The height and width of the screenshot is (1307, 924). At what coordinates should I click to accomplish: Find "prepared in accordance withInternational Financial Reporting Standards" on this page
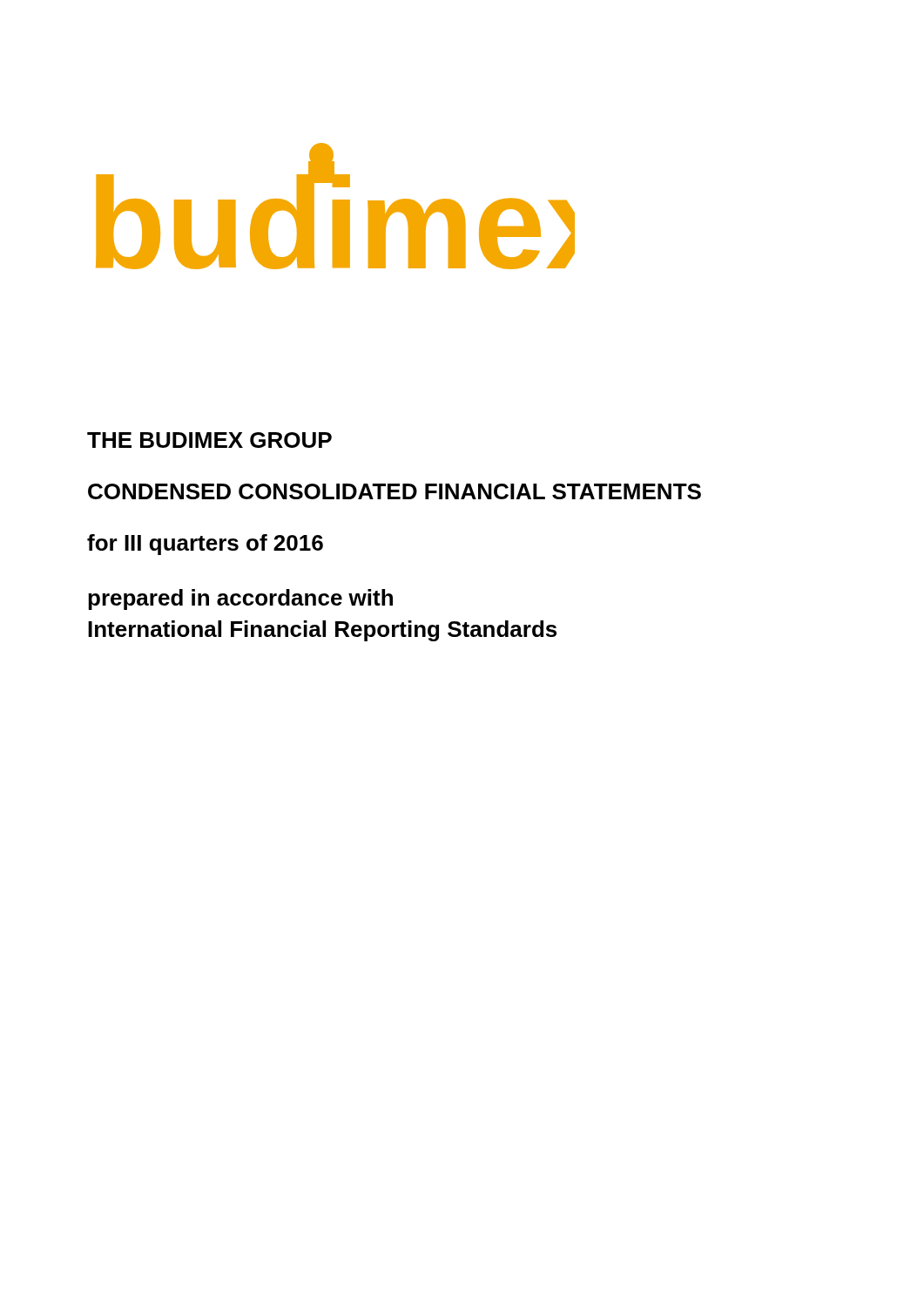[322, 613]
